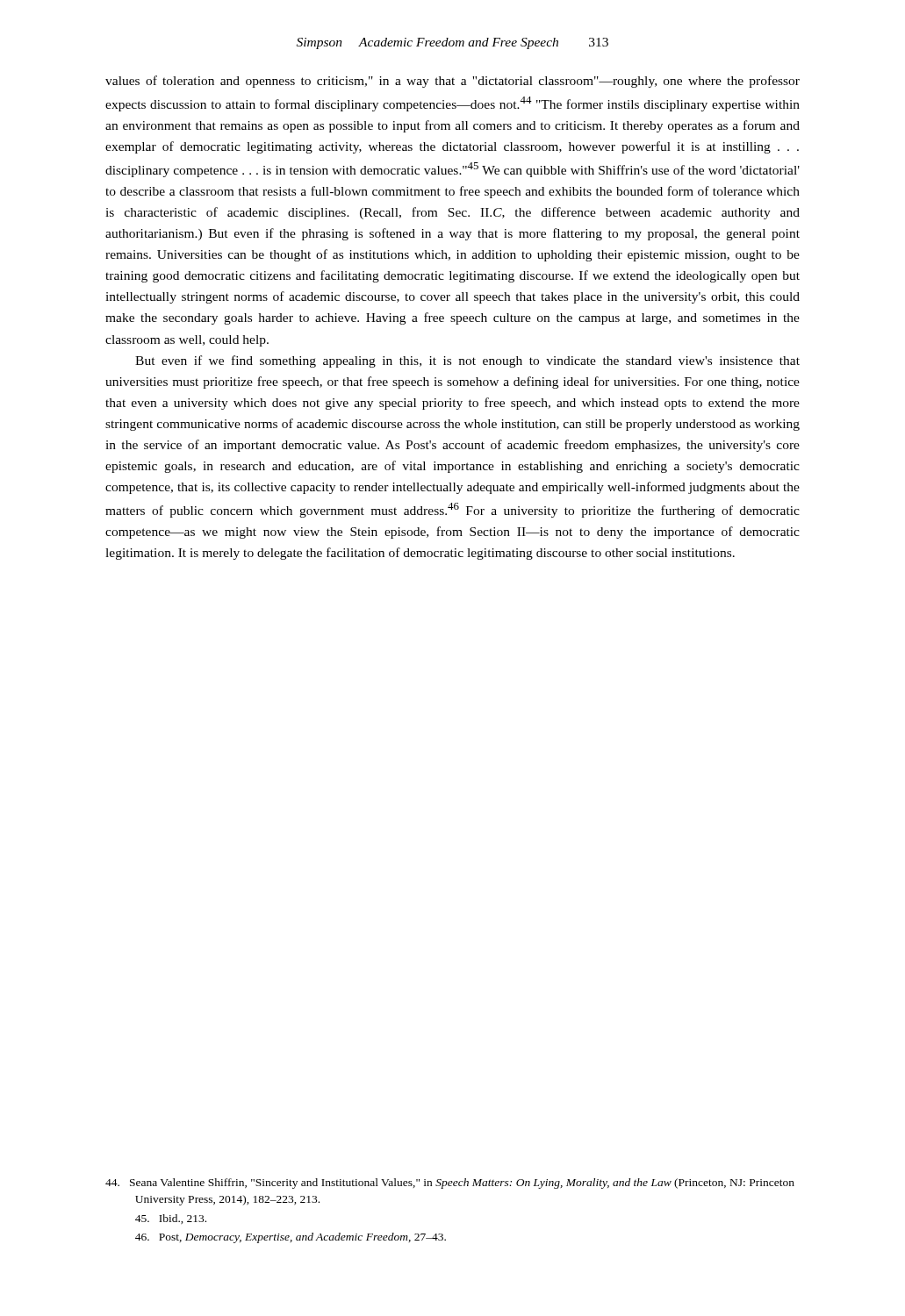The image size is (905, 1316).
Task: Point to the passage starting "Seana Valentine Shiffrin, "Sincerity and Institutional Values,""
Action: click(450, 1184)
